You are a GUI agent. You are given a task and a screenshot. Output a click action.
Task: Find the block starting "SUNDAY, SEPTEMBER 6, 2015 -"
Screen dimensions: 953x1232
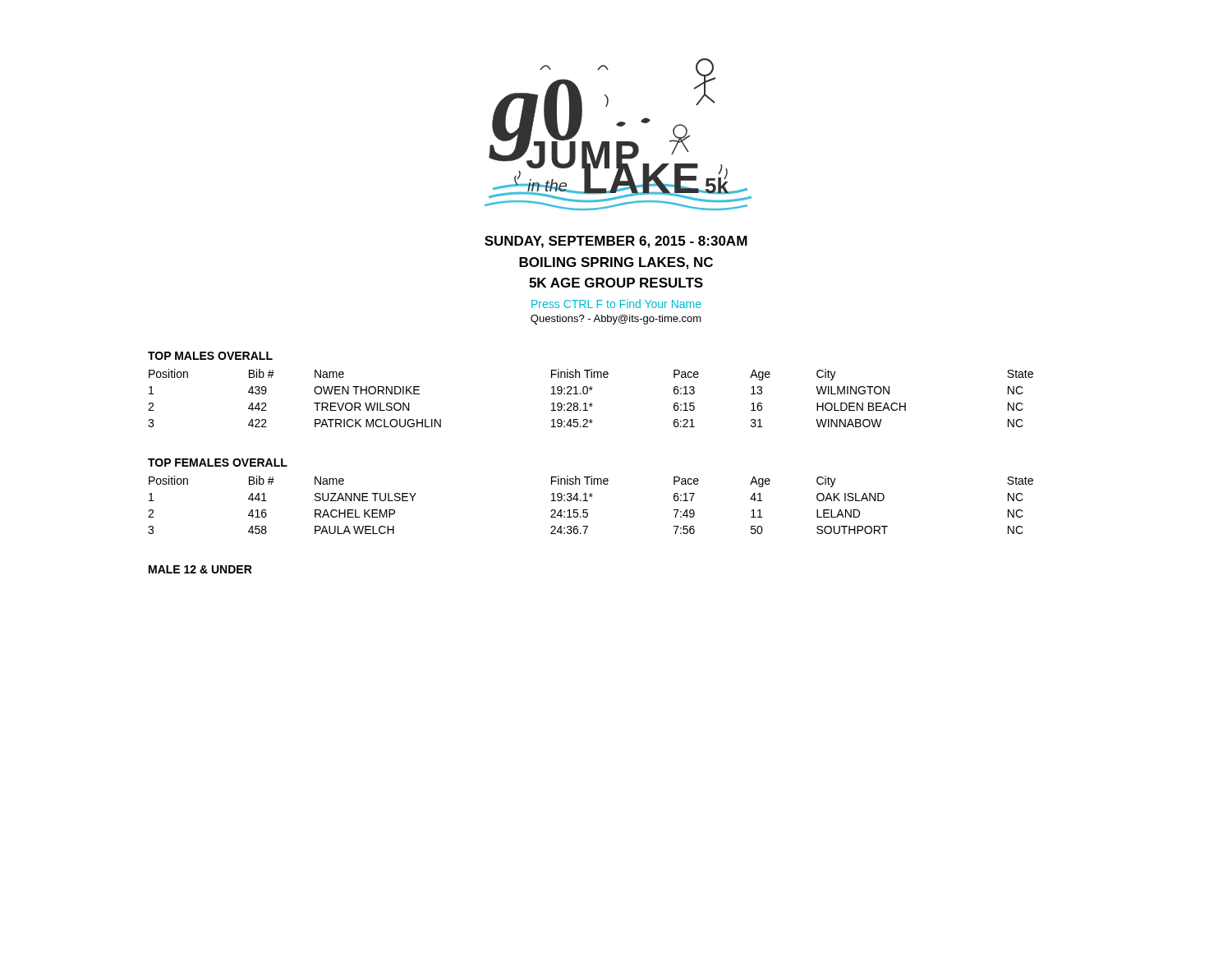616,262
